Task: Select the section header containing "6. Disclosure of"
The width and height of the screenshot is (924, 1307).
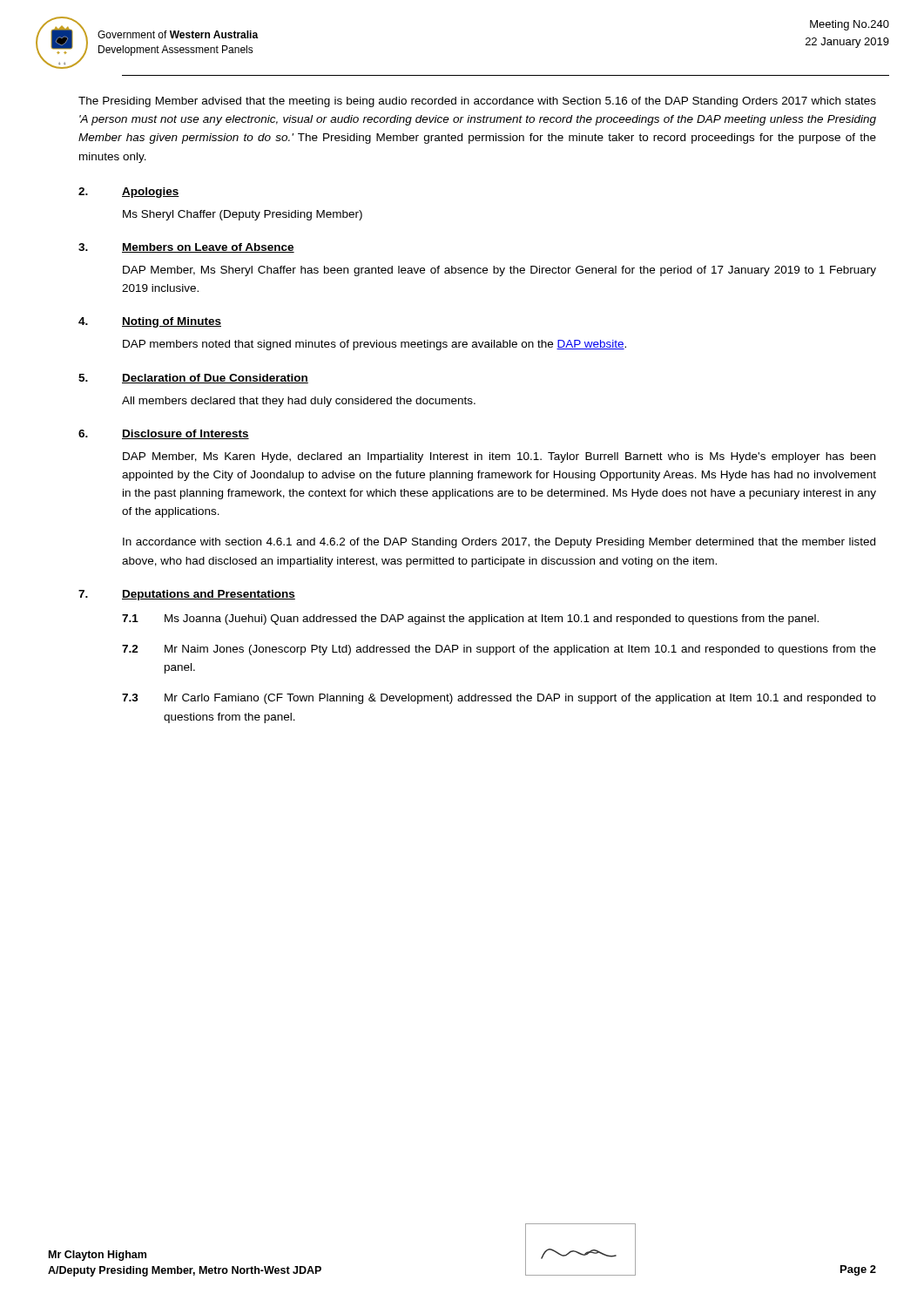Action: (164, 433)
